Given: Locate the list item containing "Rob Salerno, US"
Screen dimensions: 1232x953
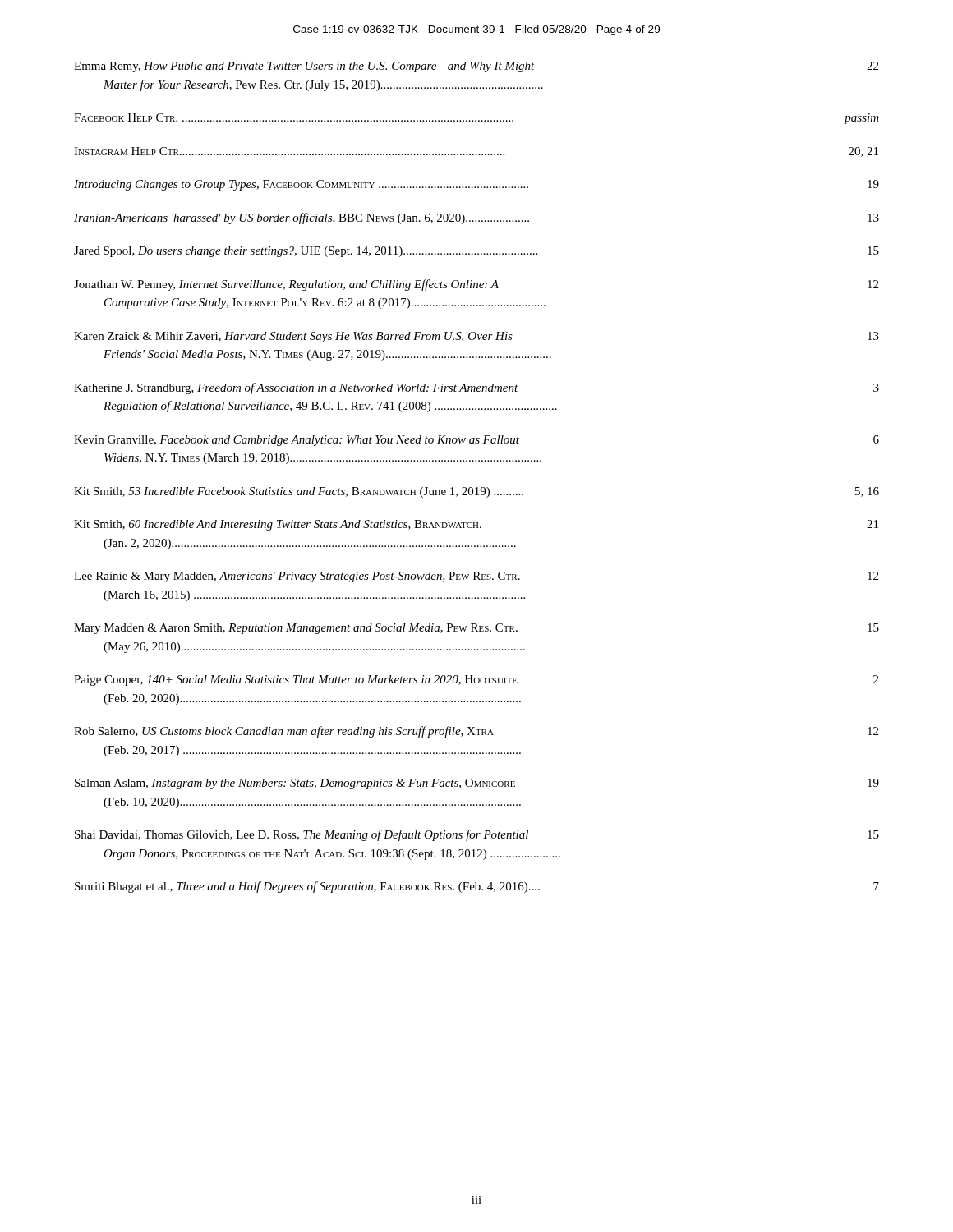Looking at the screenshot, I should coord(476,740).
